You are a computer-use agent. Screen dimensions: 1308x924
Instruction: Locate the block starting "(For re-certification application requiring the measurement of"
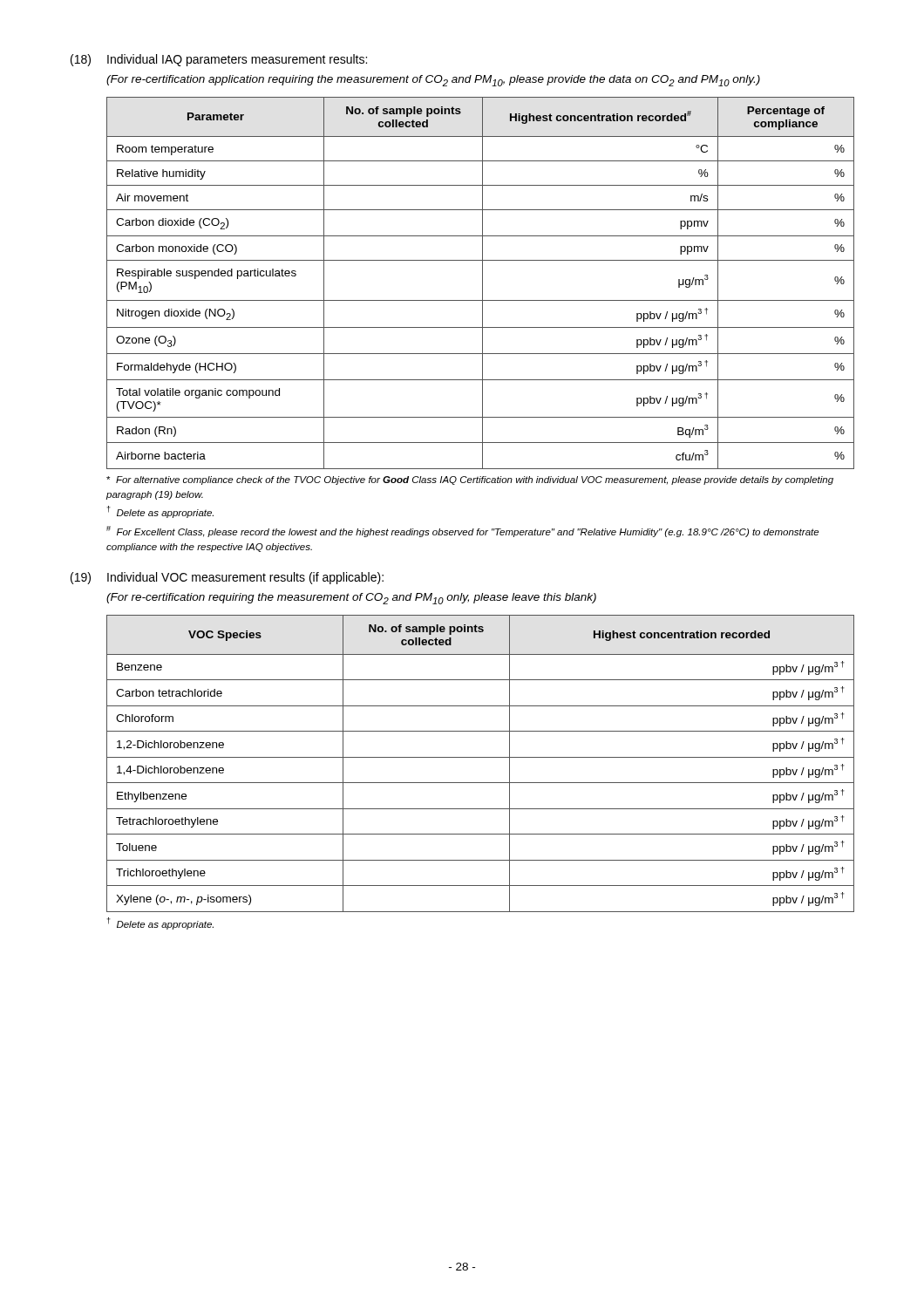[433, 80]
